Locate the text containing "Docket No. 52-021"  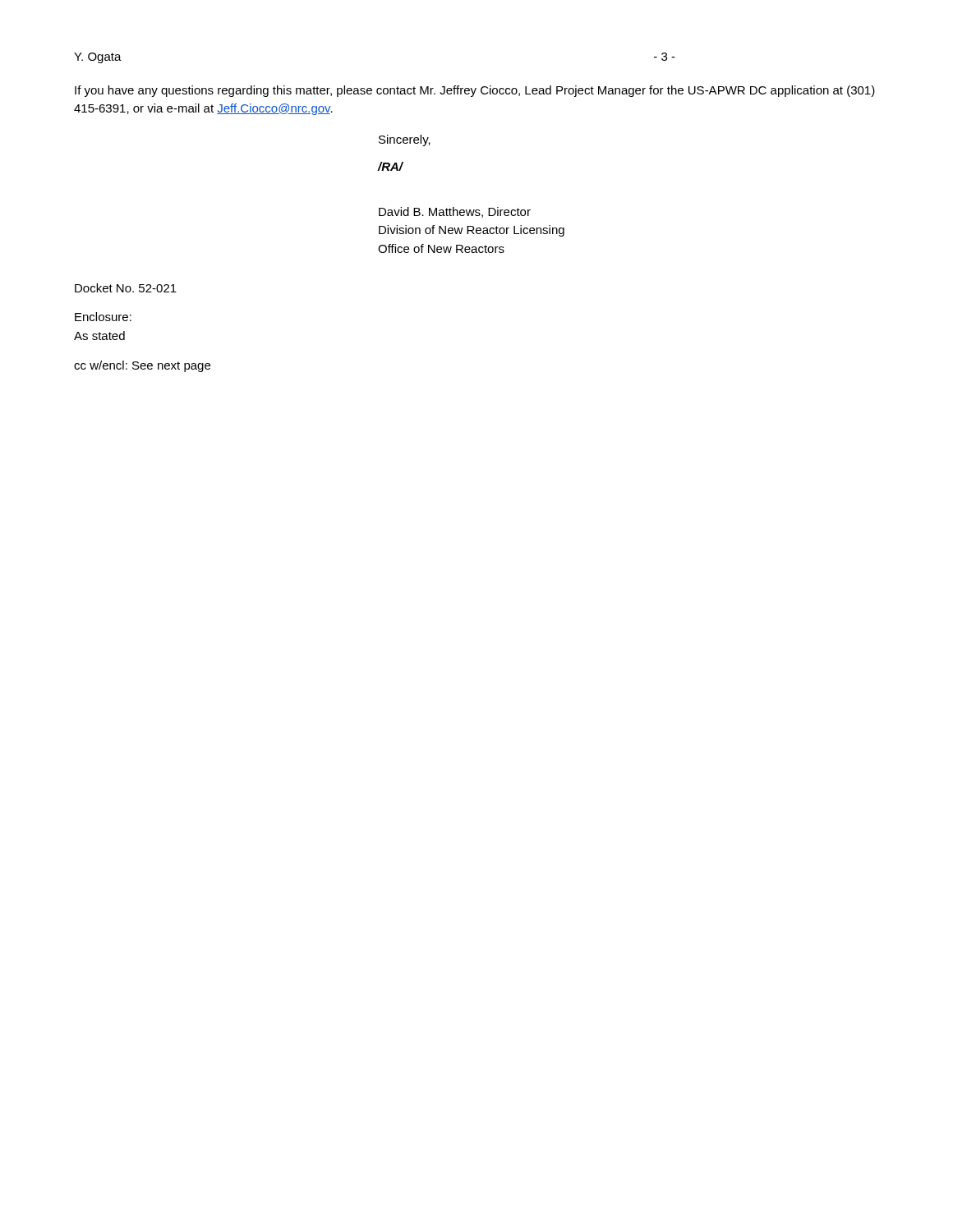[x=125, y=288]
